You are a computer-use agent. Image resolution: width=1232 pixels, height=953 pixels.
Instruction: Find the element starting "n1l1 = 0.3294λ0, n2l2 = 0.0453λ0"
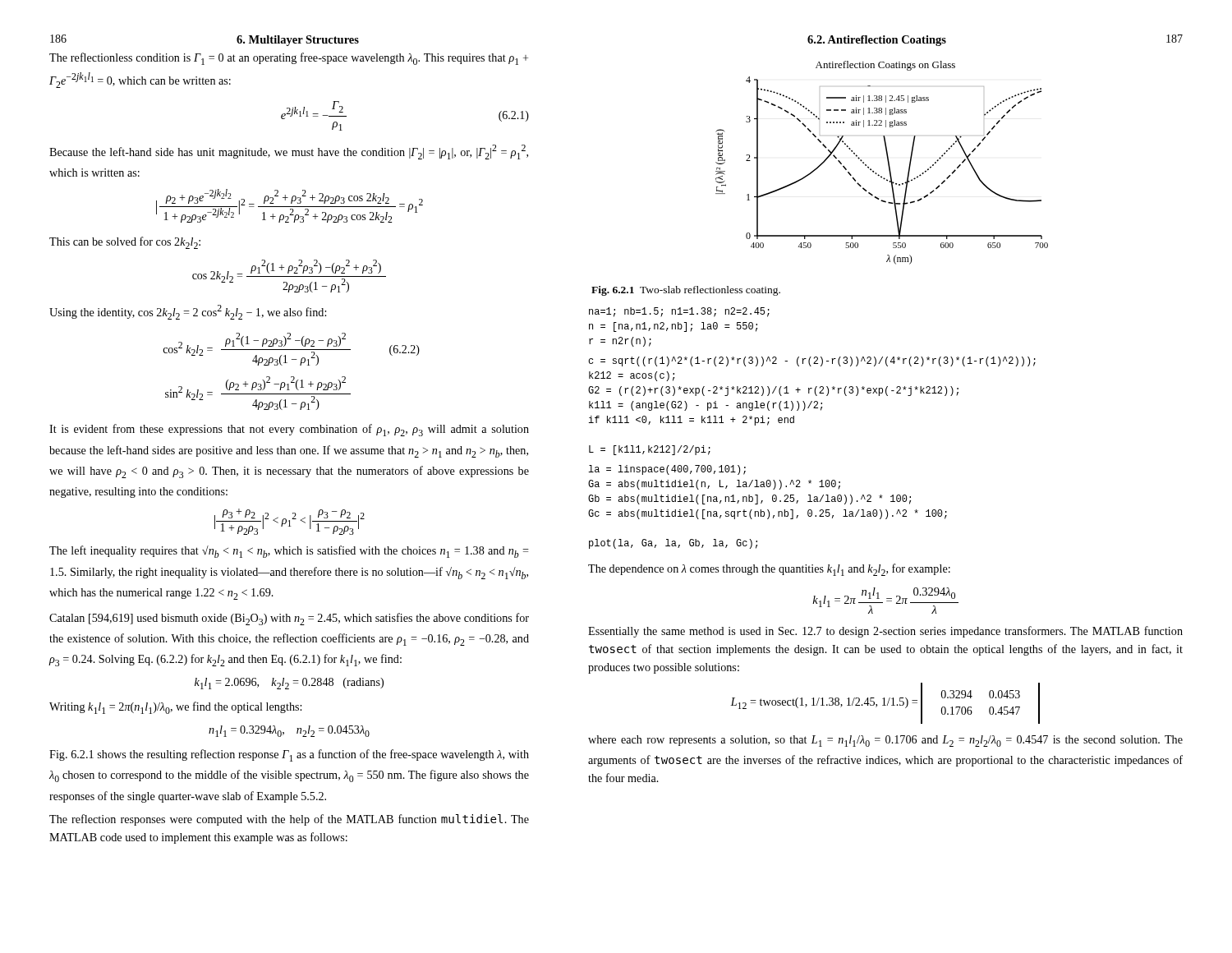pyautogui.click(x=289, y=731)
